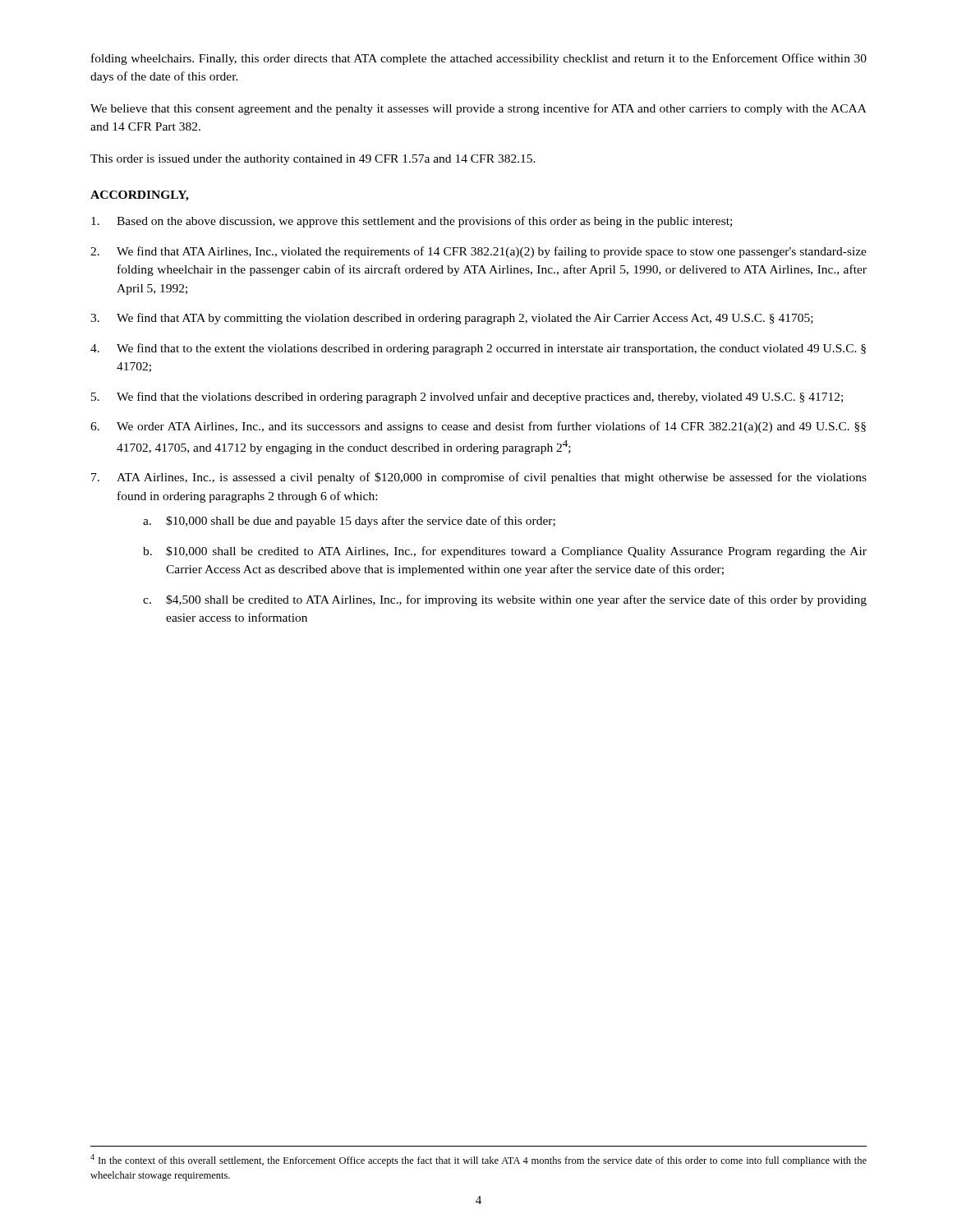Click the passage that begins "5. We find that the violations"

click(x=478, y=397)
